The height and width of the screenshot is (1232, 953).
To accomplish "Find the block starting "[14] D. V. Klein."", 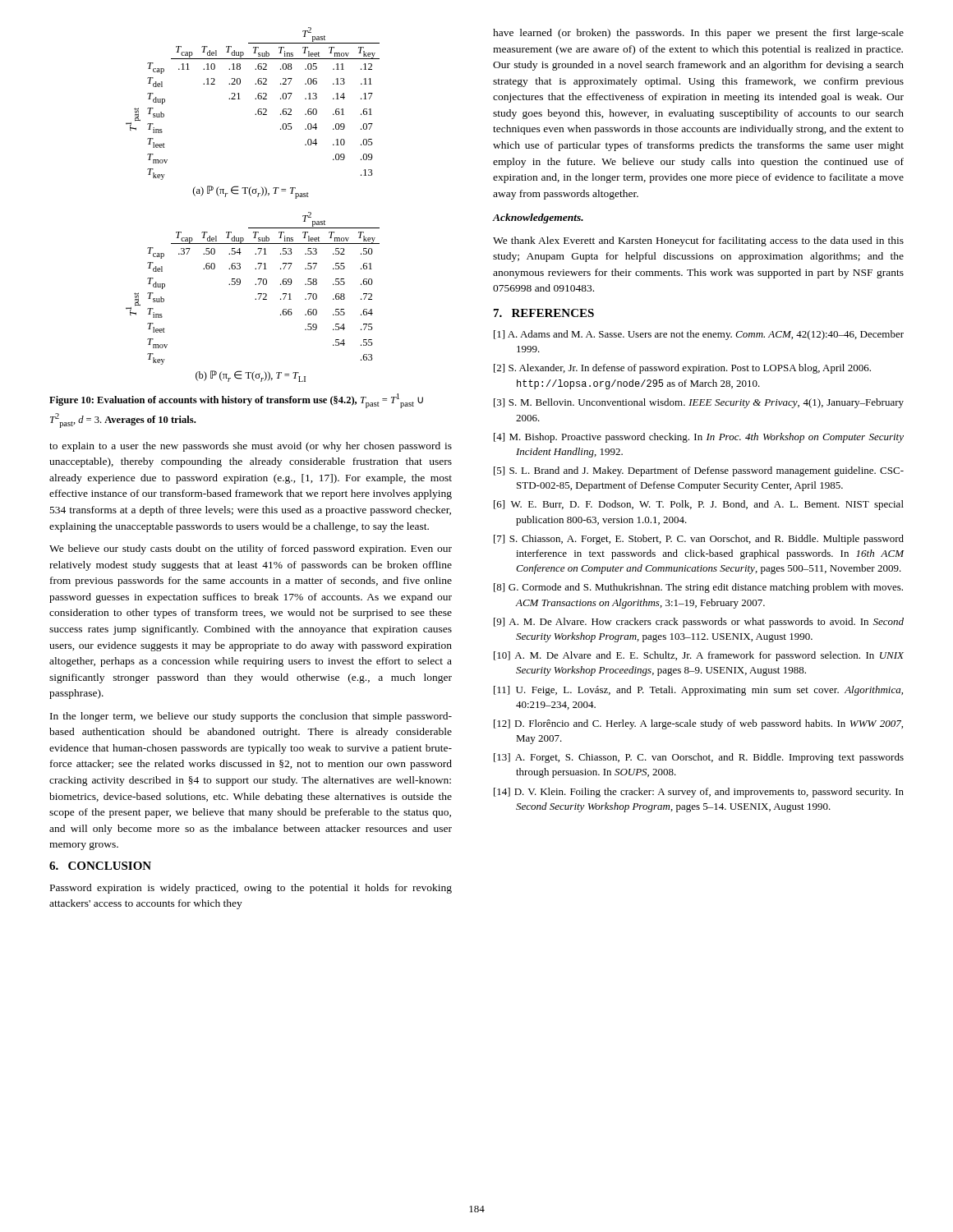I will coord(698,799).
